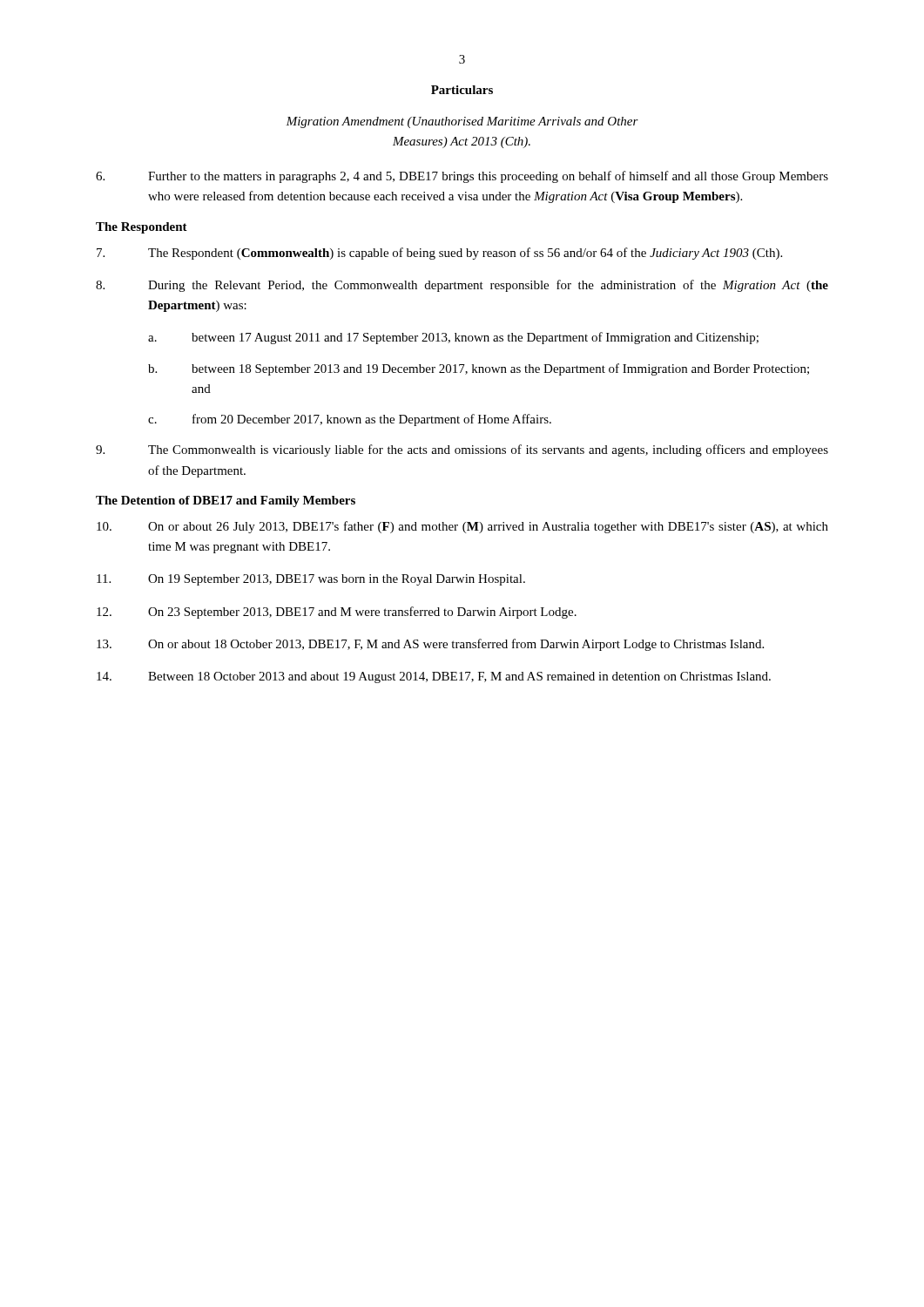Point to the element starting "8. During the Relevant Period,"
Image resolution: width=924 pixels, height=1307 pixels.
[x=462, y=295]
